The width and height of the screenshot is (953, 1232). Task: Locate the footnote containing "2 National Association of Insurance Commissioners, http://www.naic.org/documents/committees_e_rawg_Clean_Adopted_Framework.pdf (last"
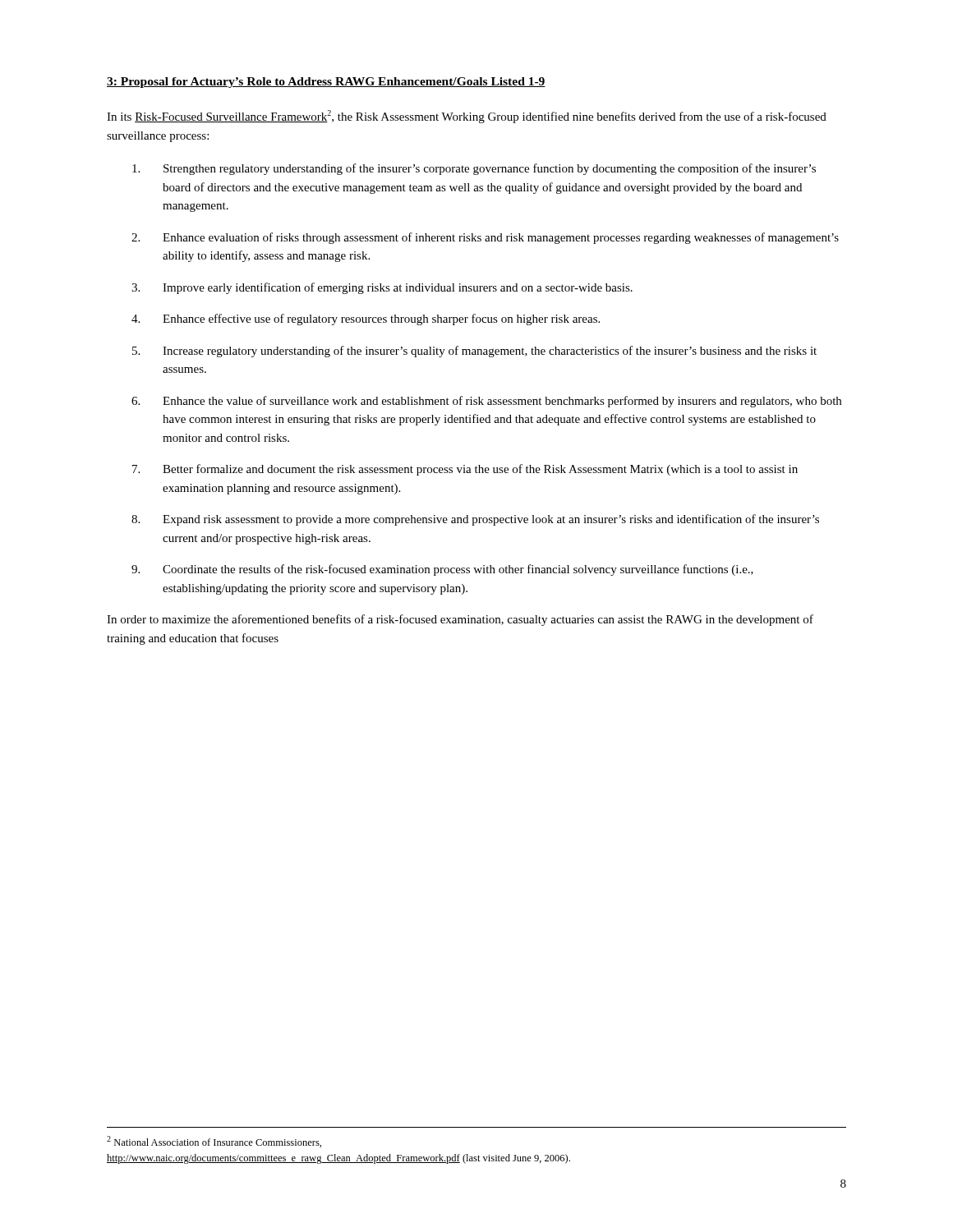(x=339, y=1149)
